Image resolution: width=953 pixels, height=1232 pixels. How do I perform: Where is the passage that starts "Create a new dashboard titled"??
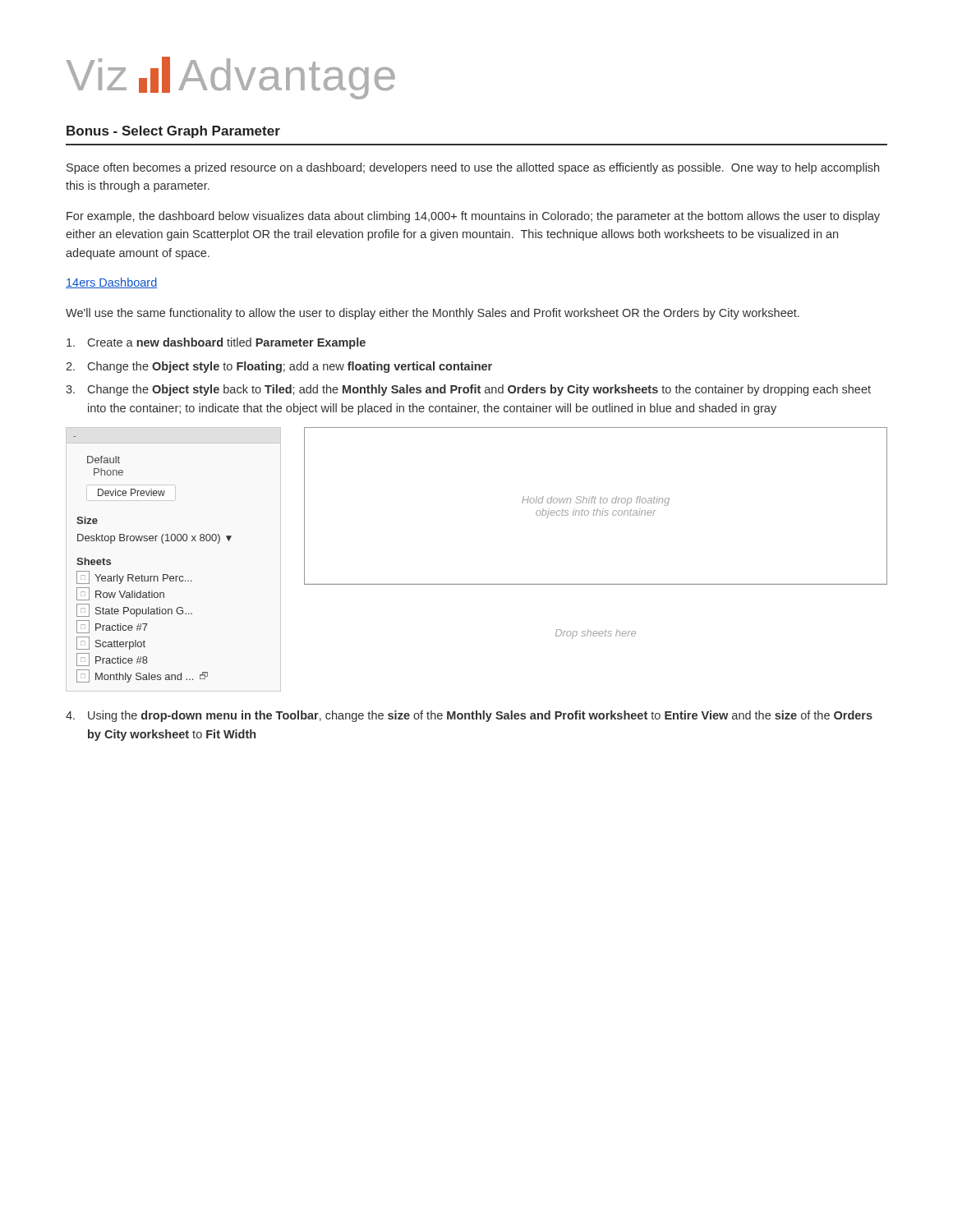(216, 343)
